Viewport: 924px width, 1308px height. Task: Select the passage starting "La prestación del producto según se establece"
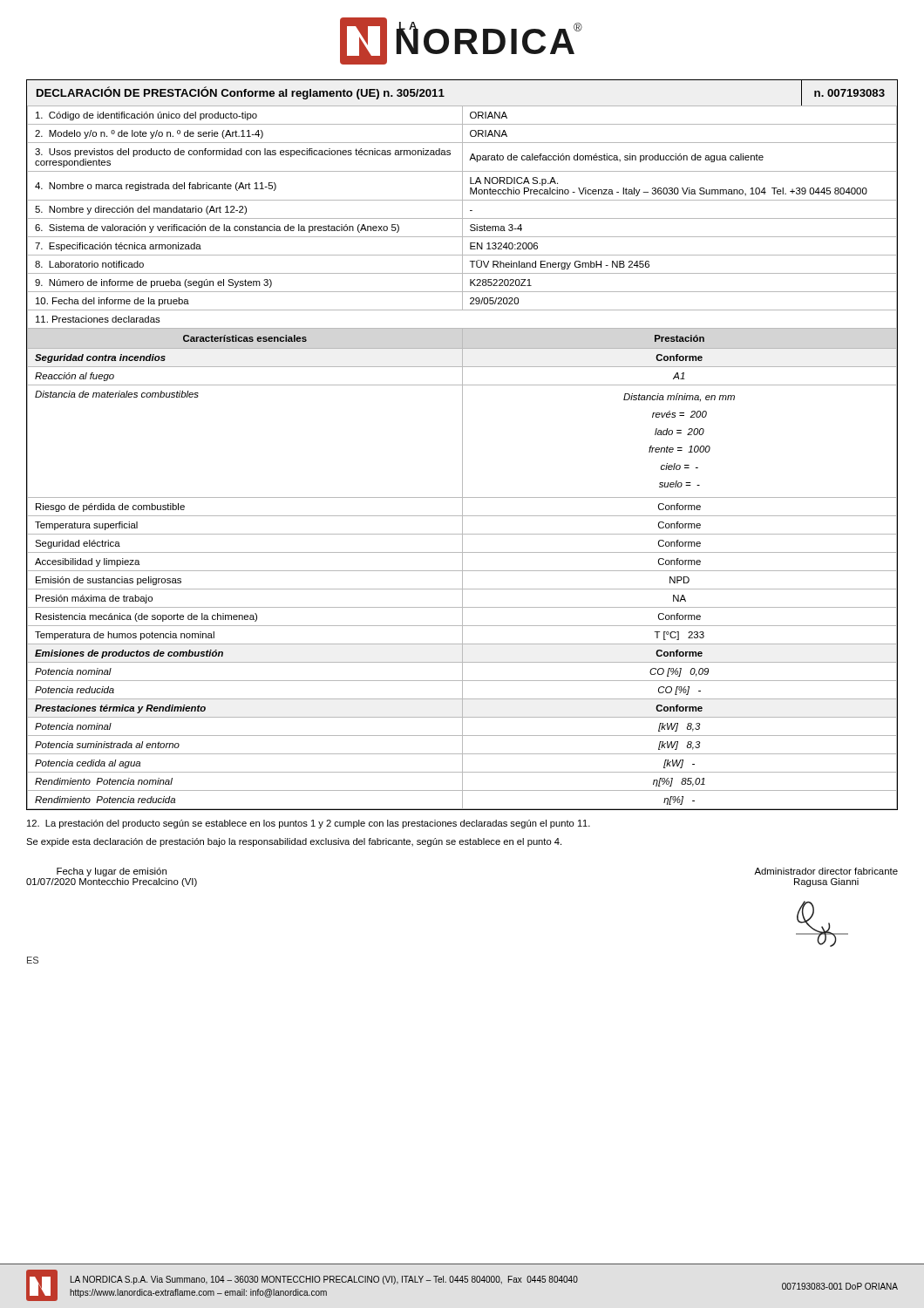(x=308, y=823)
